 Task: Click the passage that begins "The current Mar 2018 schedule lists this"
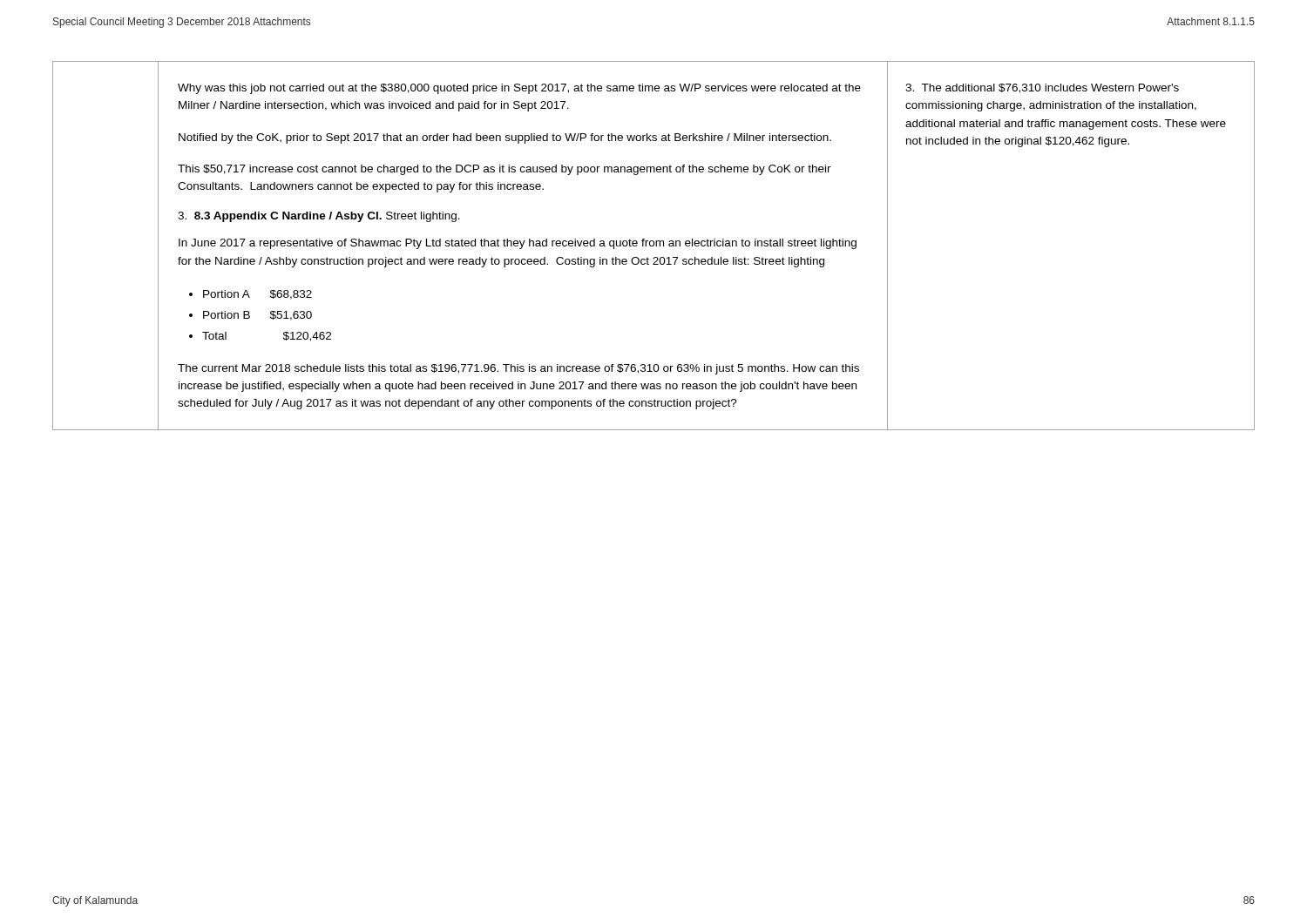519,385
